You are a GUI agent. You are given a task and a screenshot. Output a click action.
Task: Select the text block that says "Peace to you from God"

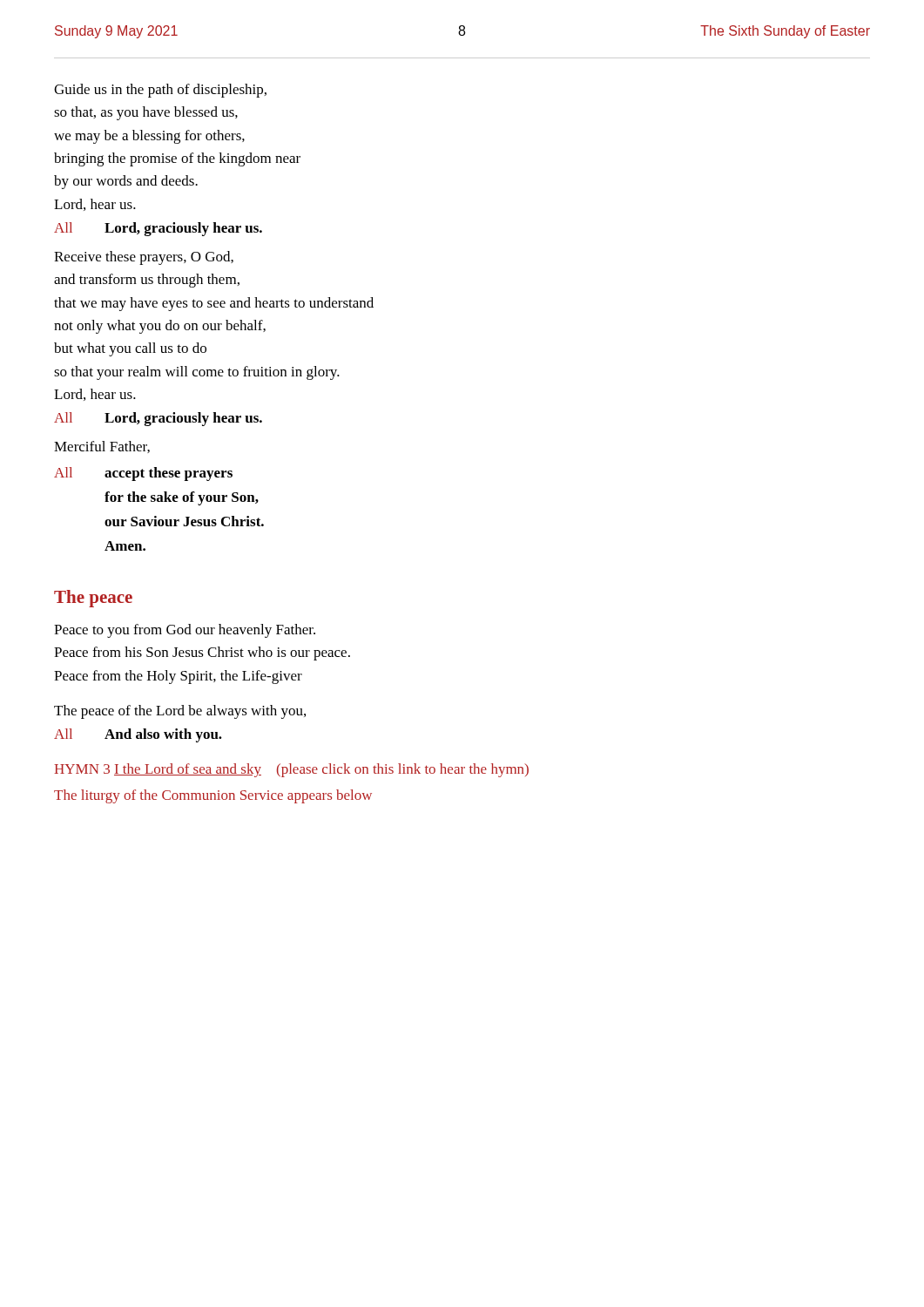point(202,652)
